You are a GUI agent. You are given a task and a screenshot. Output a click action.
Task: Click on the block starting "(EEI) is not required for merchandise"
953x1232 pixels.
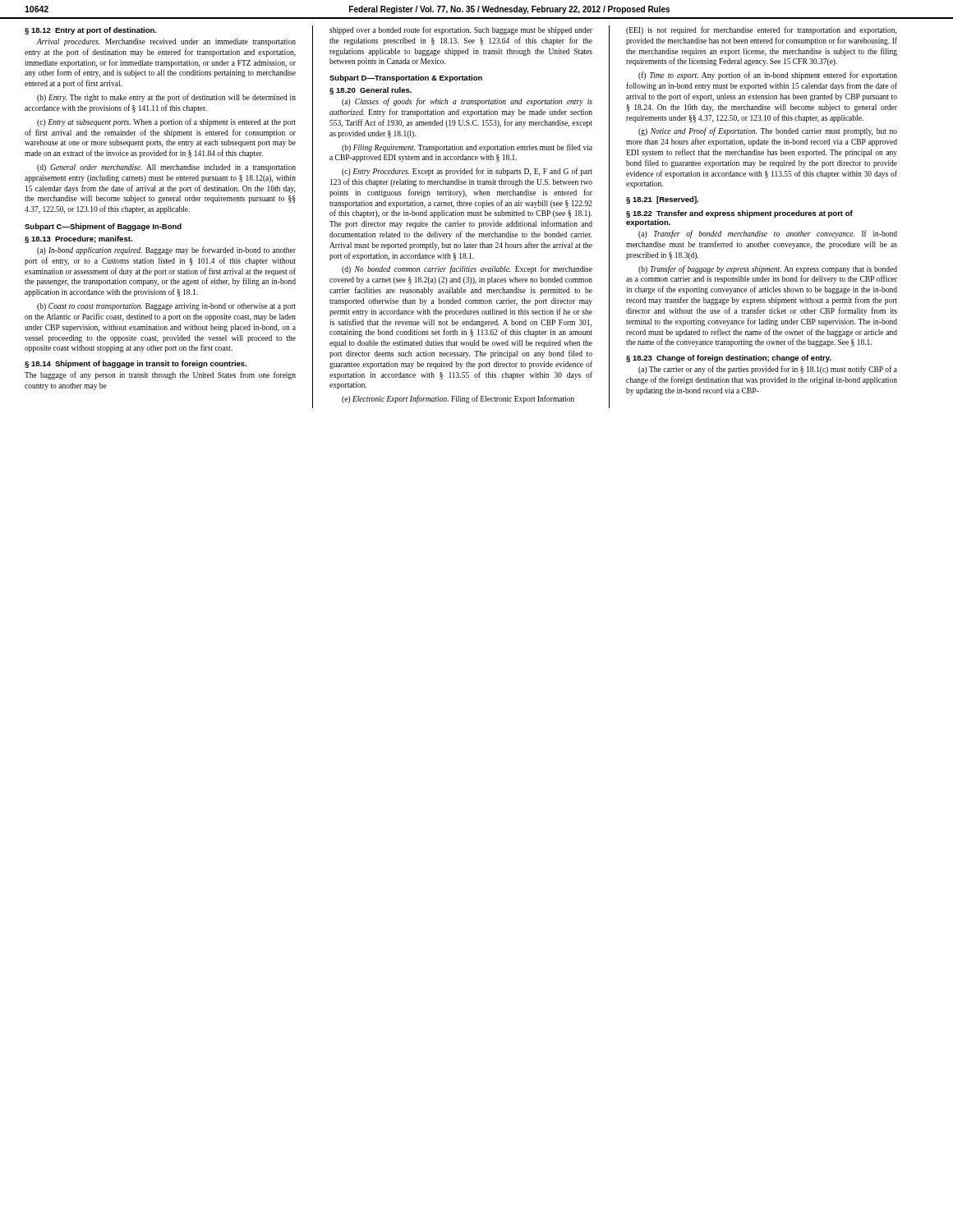[762, 46]
